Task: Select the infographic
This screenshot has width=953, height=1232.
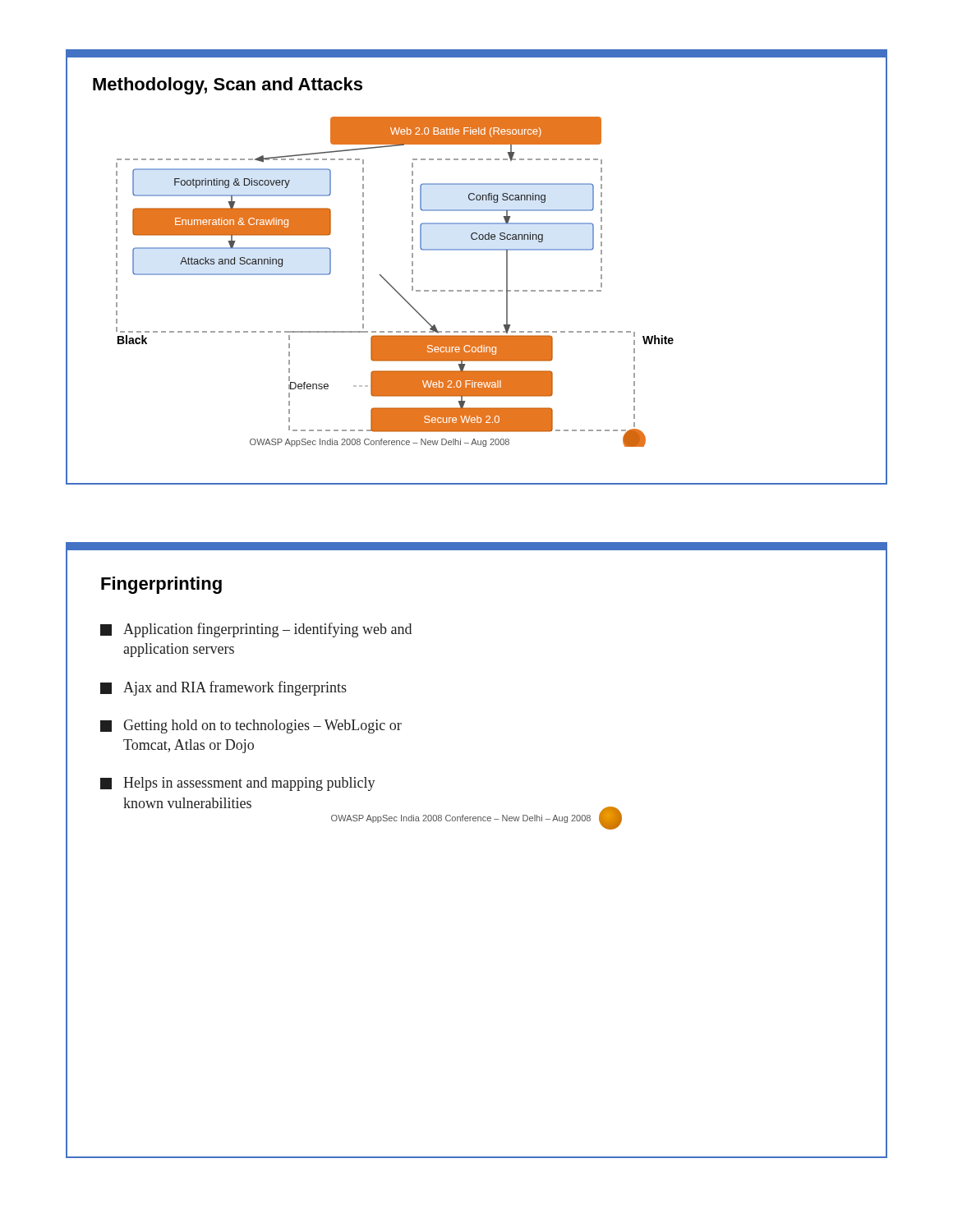Action: [x=476, y=850]
